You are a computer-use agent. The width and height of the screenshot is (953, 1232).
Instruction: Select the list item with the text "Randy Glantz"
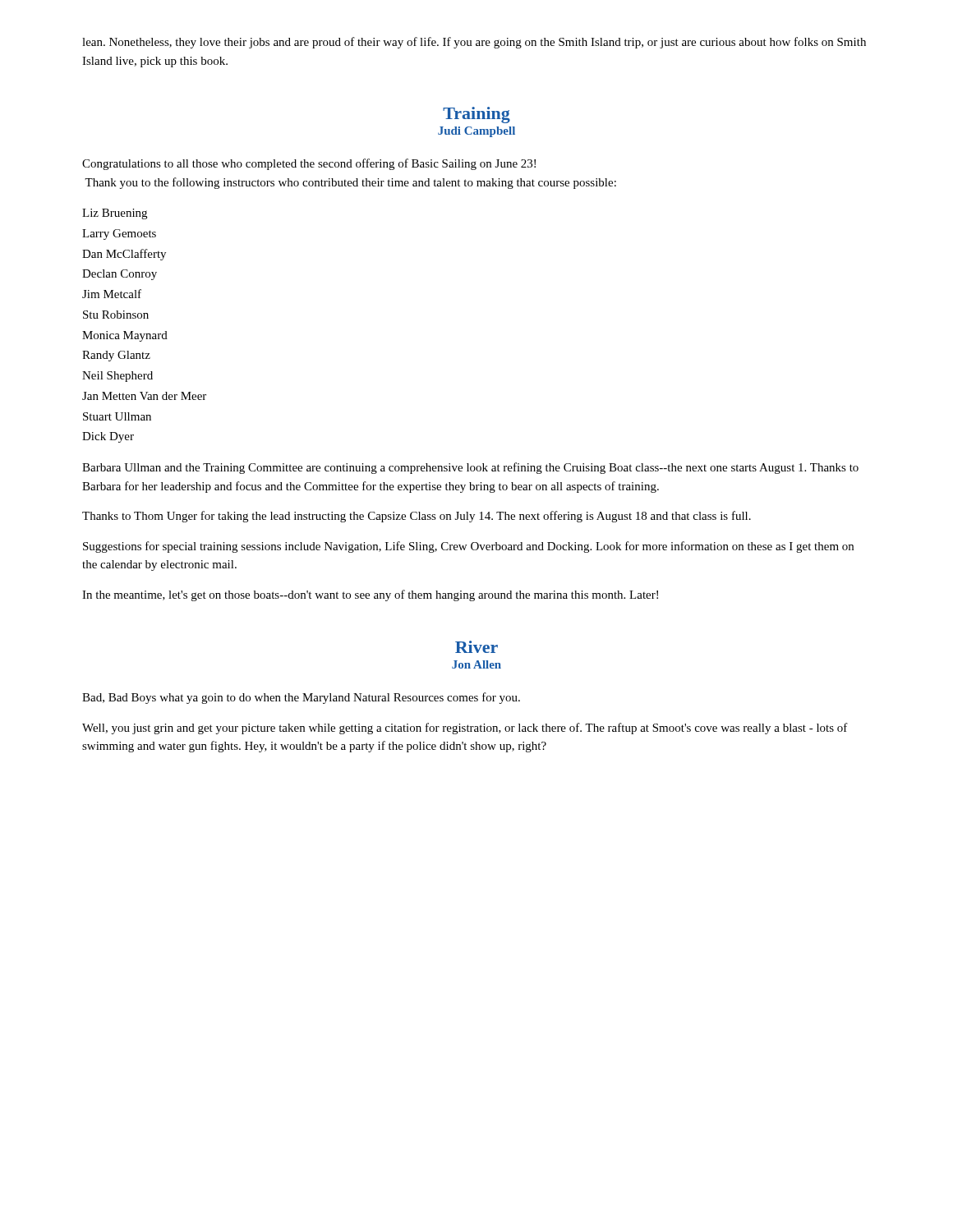coord(116,355)
